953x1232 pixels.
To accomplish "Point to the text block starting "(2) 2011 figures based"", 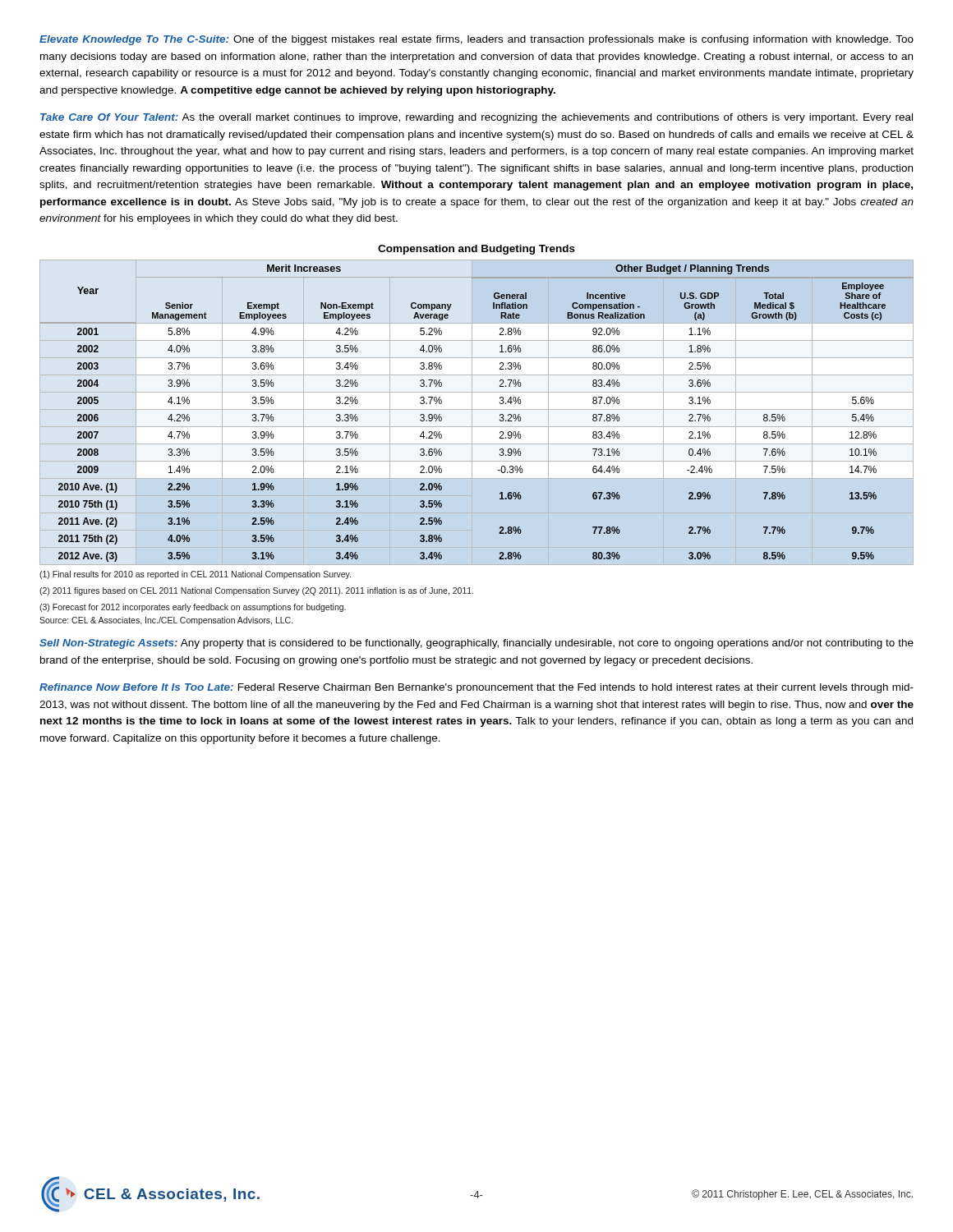I will click(257, 590).
